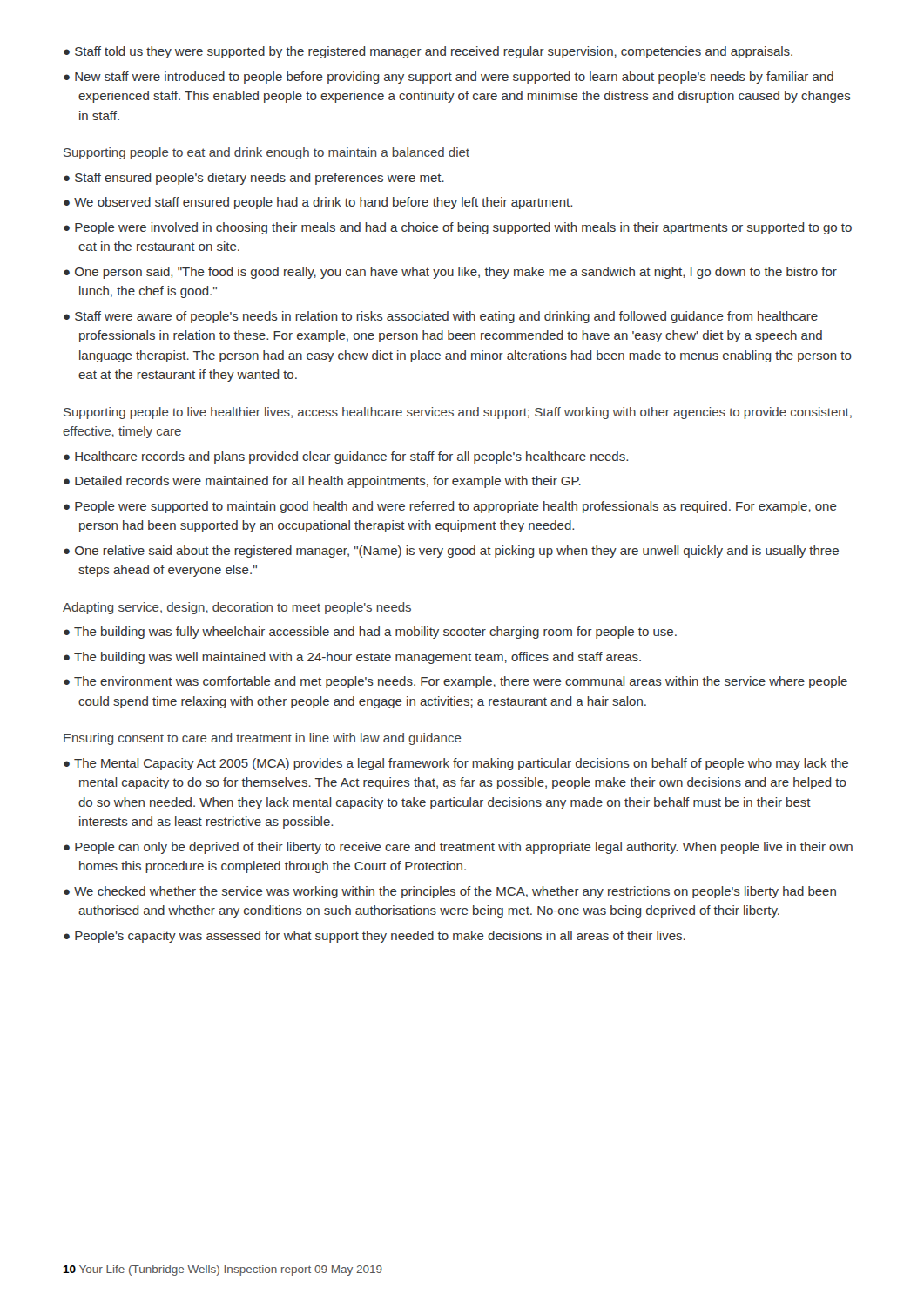The image size is (924, 1307).
Task: Click on the element starting "Healthcare records and plans provided clear"
Action: pos(352,456)
